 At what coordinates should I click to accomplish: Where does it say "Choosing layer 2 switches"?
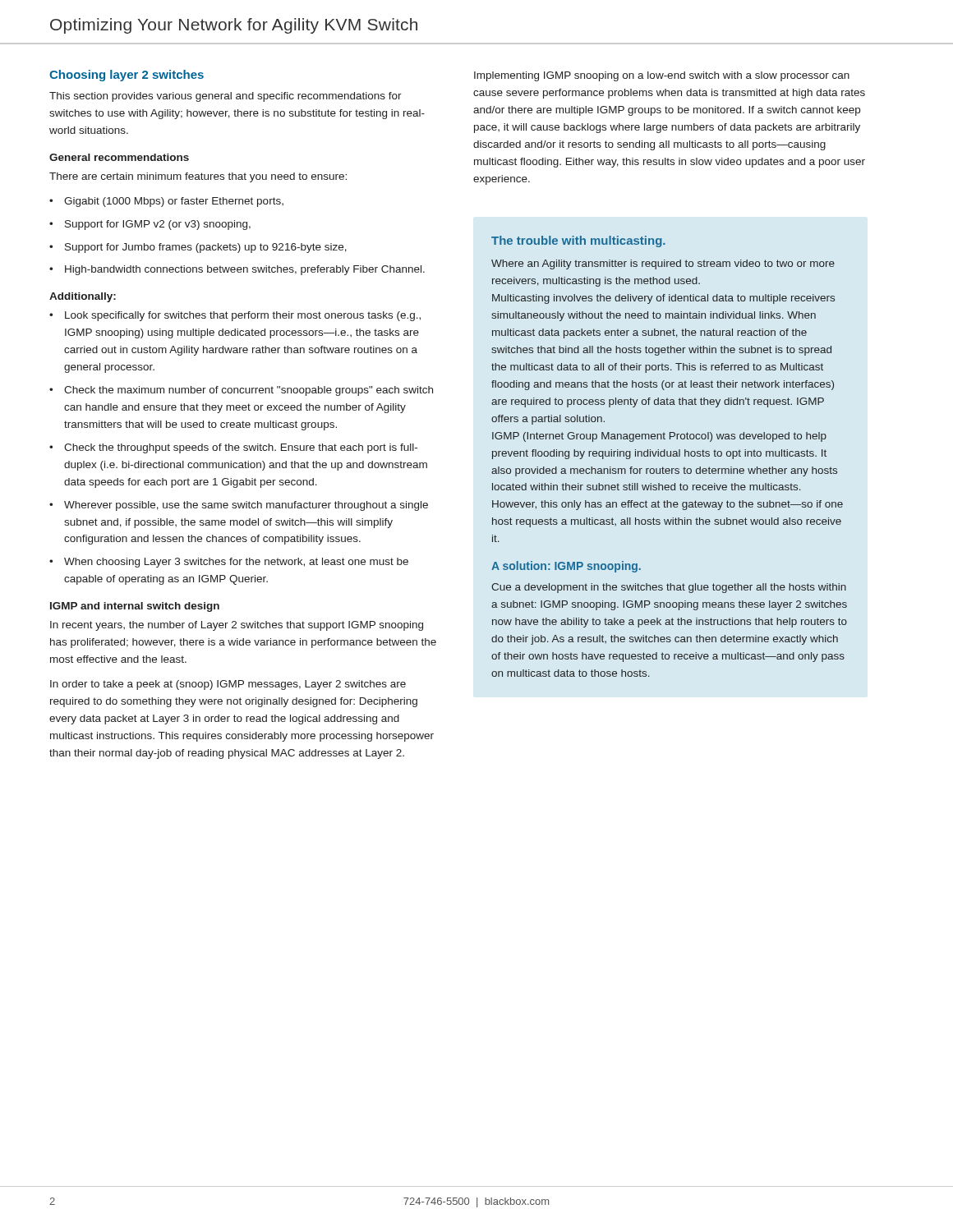tap(127, 74)
